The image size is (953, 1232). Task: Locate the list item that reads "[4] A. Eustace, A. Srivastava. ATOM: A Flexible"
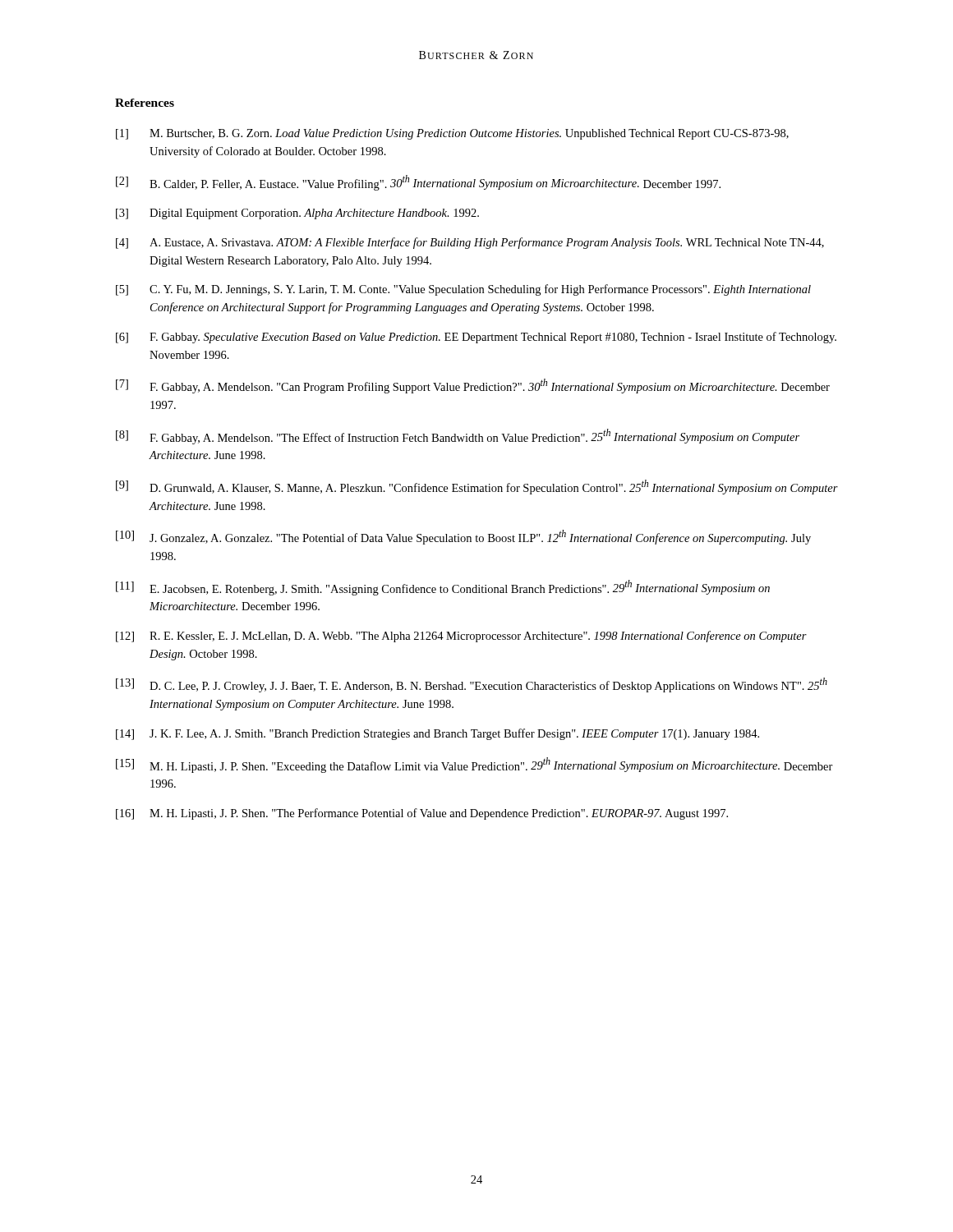point(476,252)
